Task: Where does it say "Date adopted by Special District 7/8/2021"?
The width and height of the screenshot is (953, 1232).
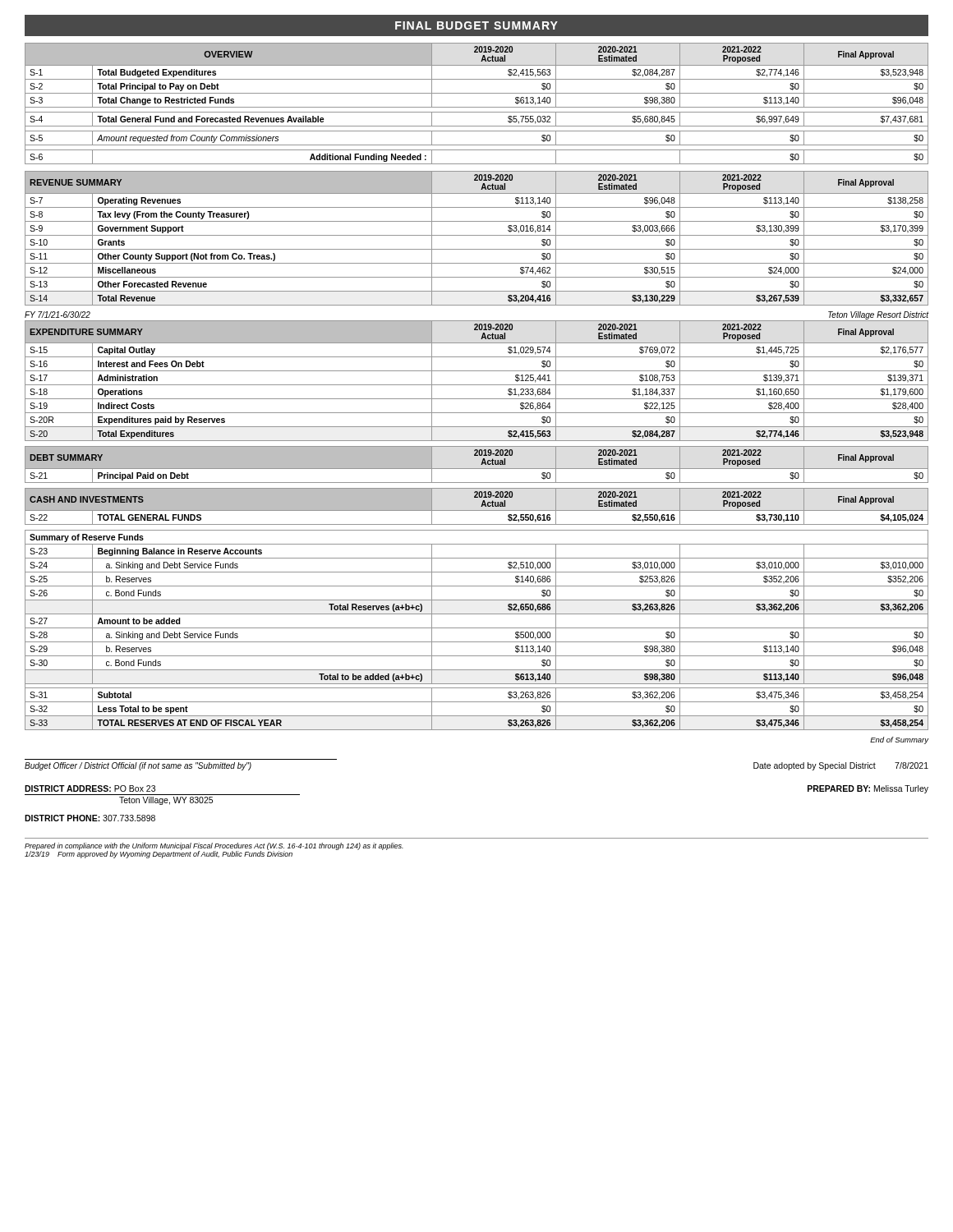Action: pos(841,765)
